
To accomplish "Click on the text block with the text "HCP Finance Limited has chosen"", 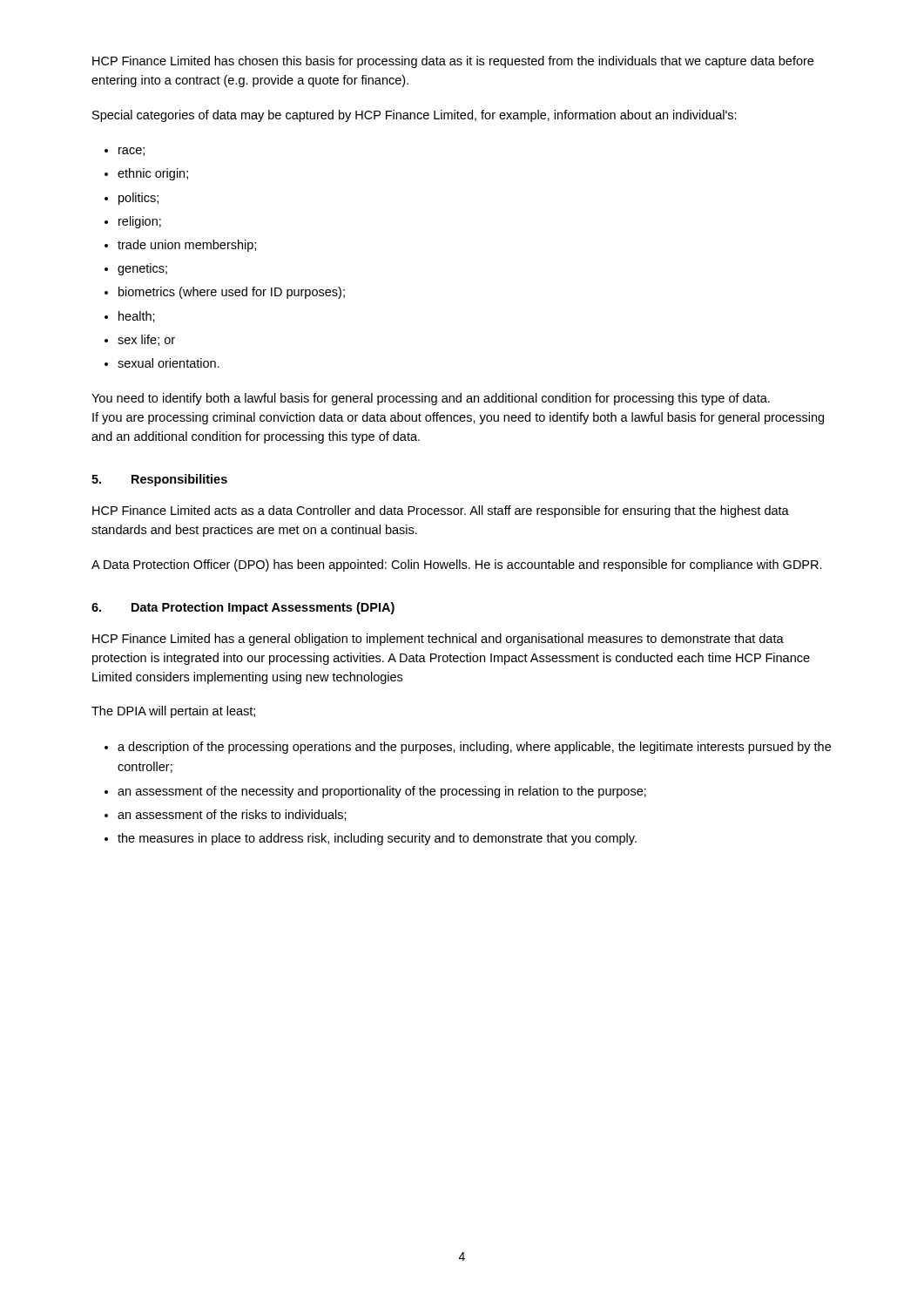I will (x=453, y=70).
